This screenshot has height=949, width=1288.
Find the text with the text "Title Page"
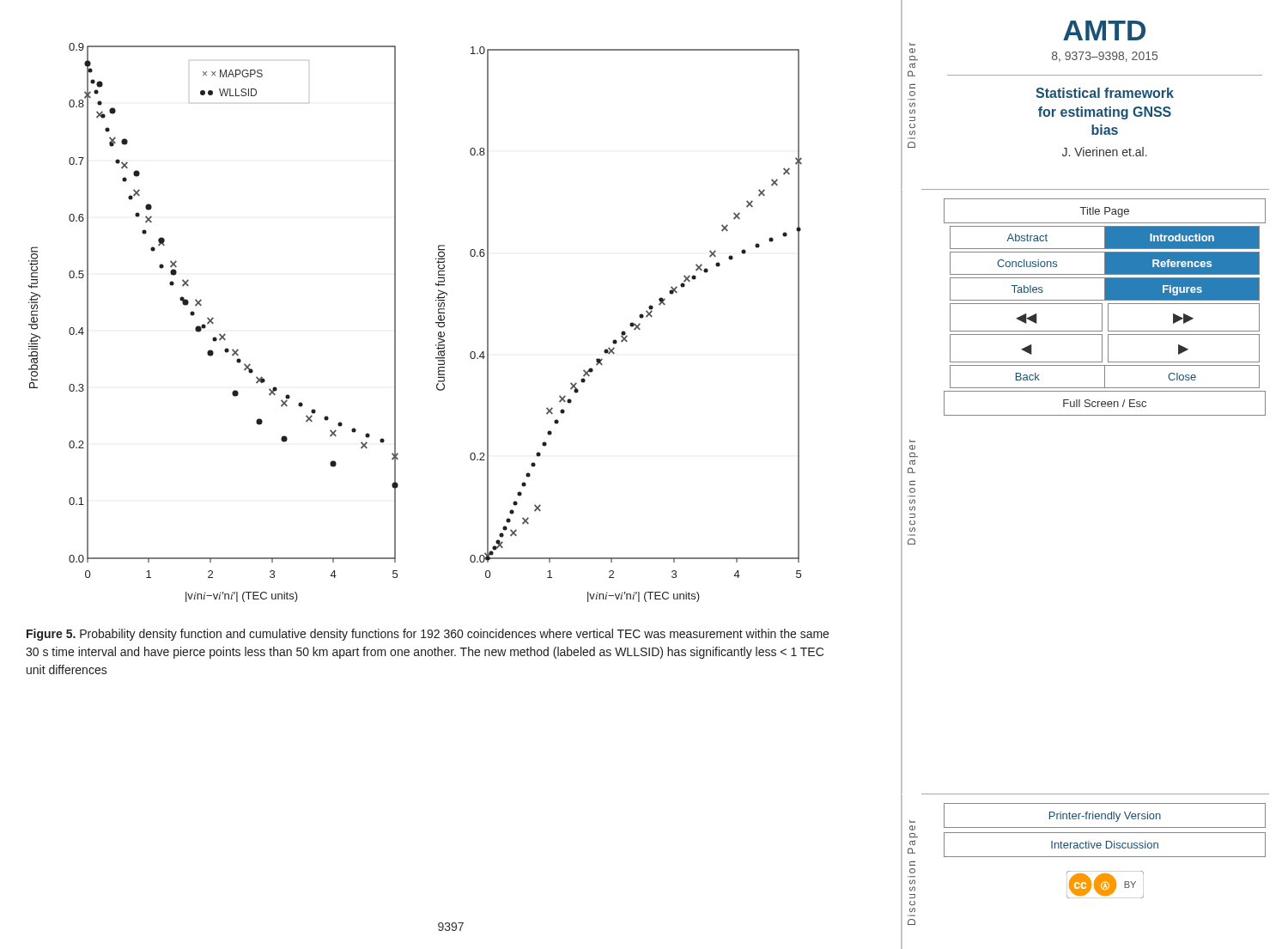point(1105,211)
